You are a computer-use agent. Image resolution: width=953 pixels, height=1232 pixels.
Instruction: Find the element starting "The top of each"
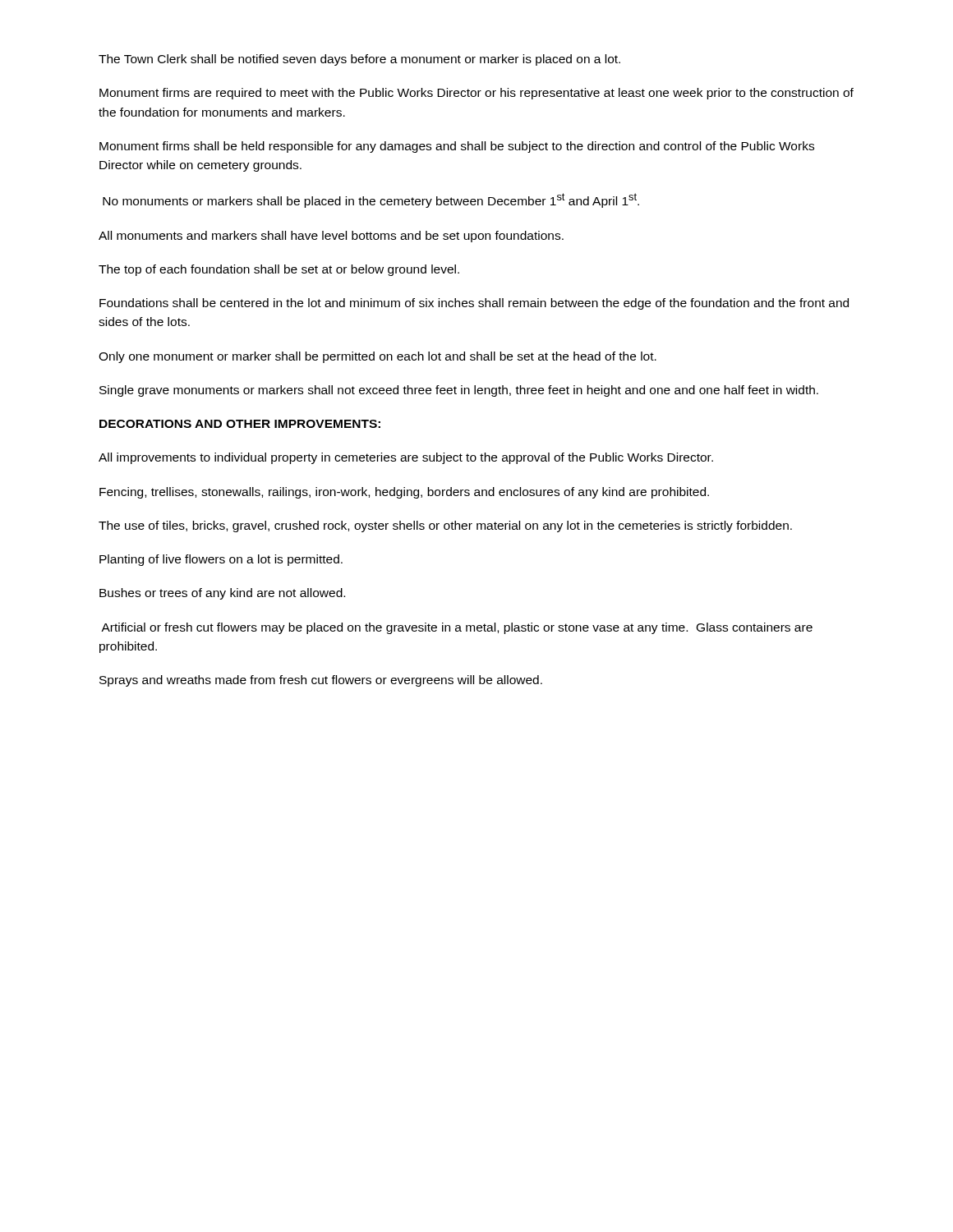279,269
